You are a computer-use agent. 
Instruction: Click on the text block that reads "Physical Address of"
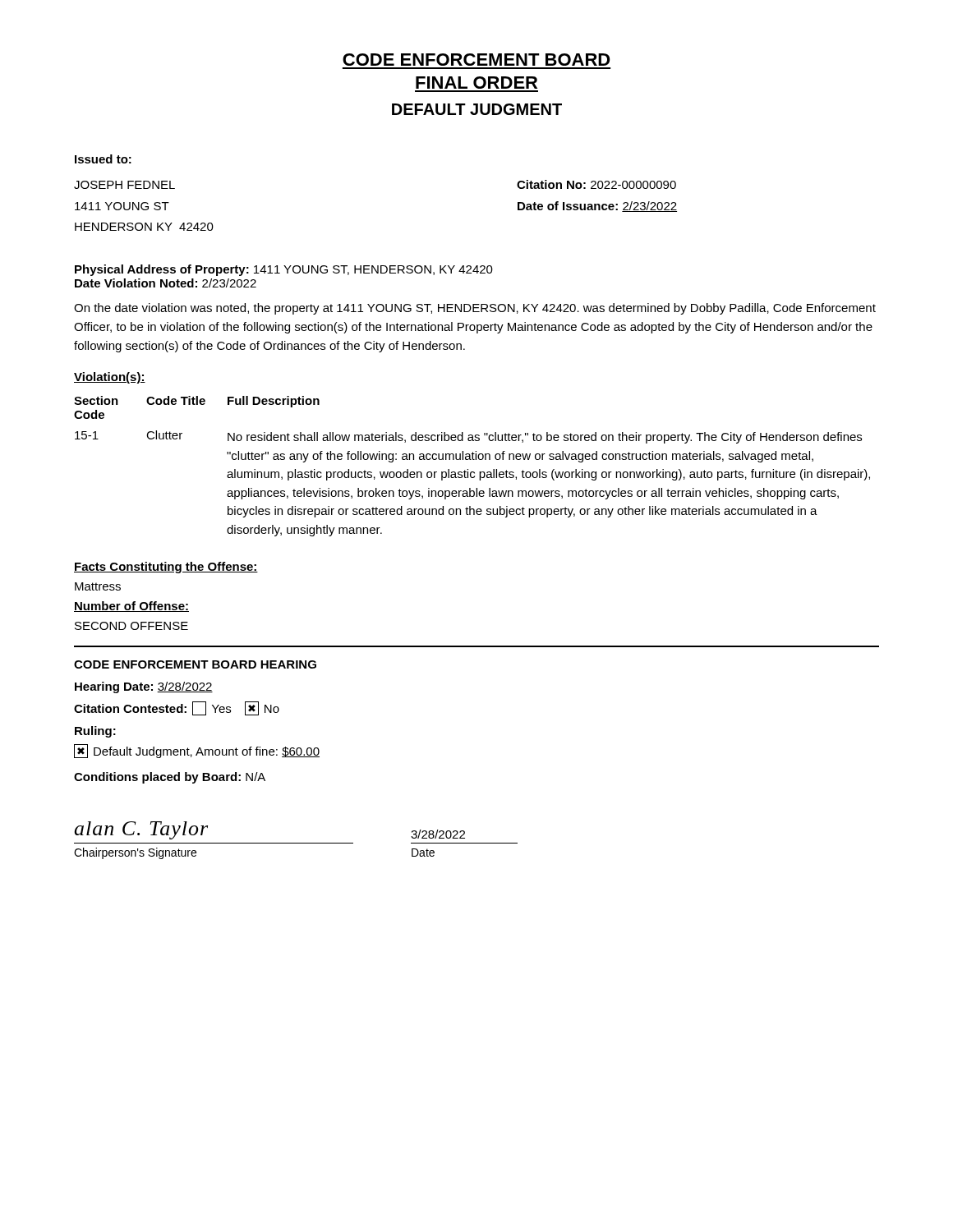(283, 276)
